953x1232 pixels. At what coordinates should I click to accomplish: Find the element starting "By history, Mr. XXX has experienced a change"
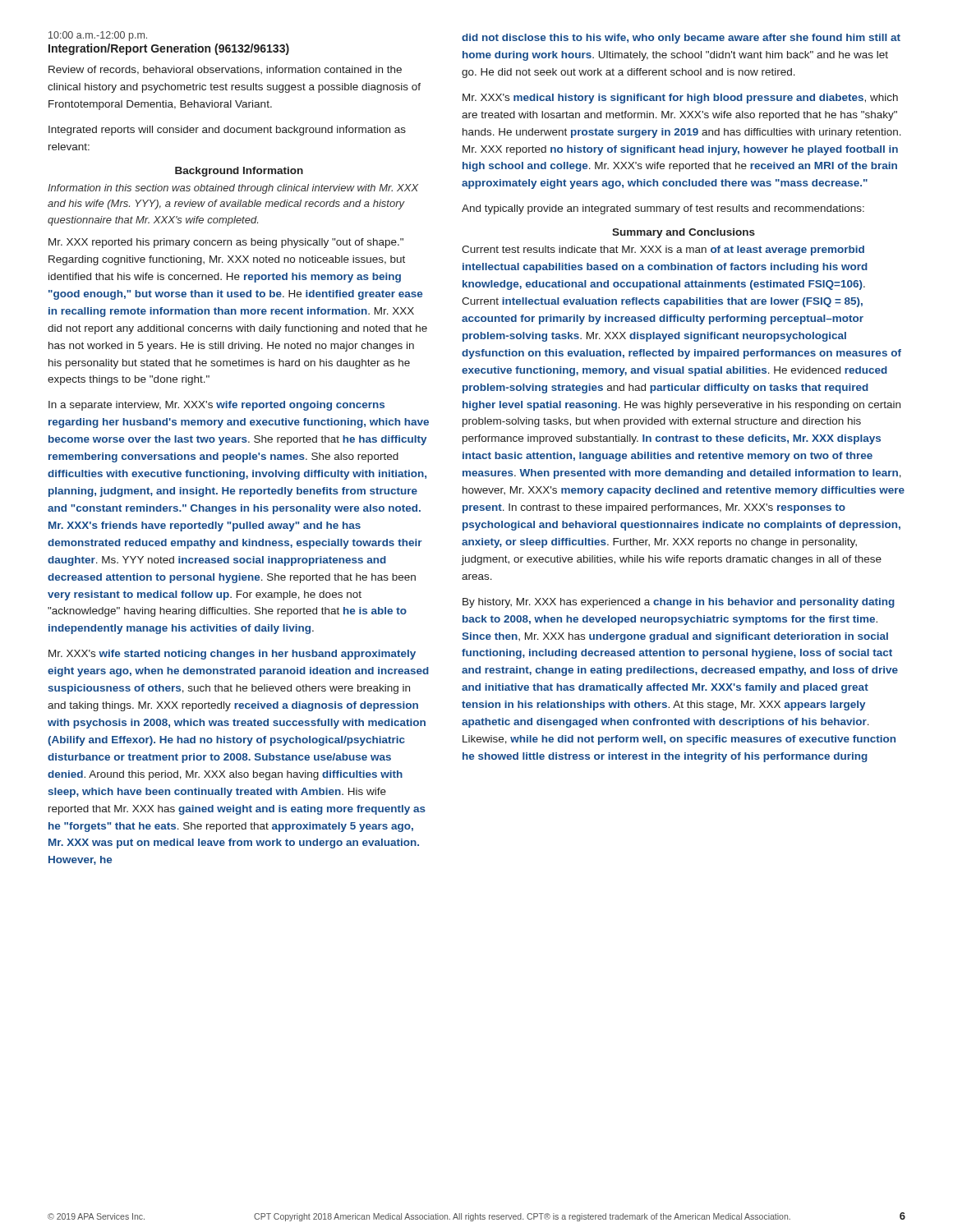tap(684, 679)
